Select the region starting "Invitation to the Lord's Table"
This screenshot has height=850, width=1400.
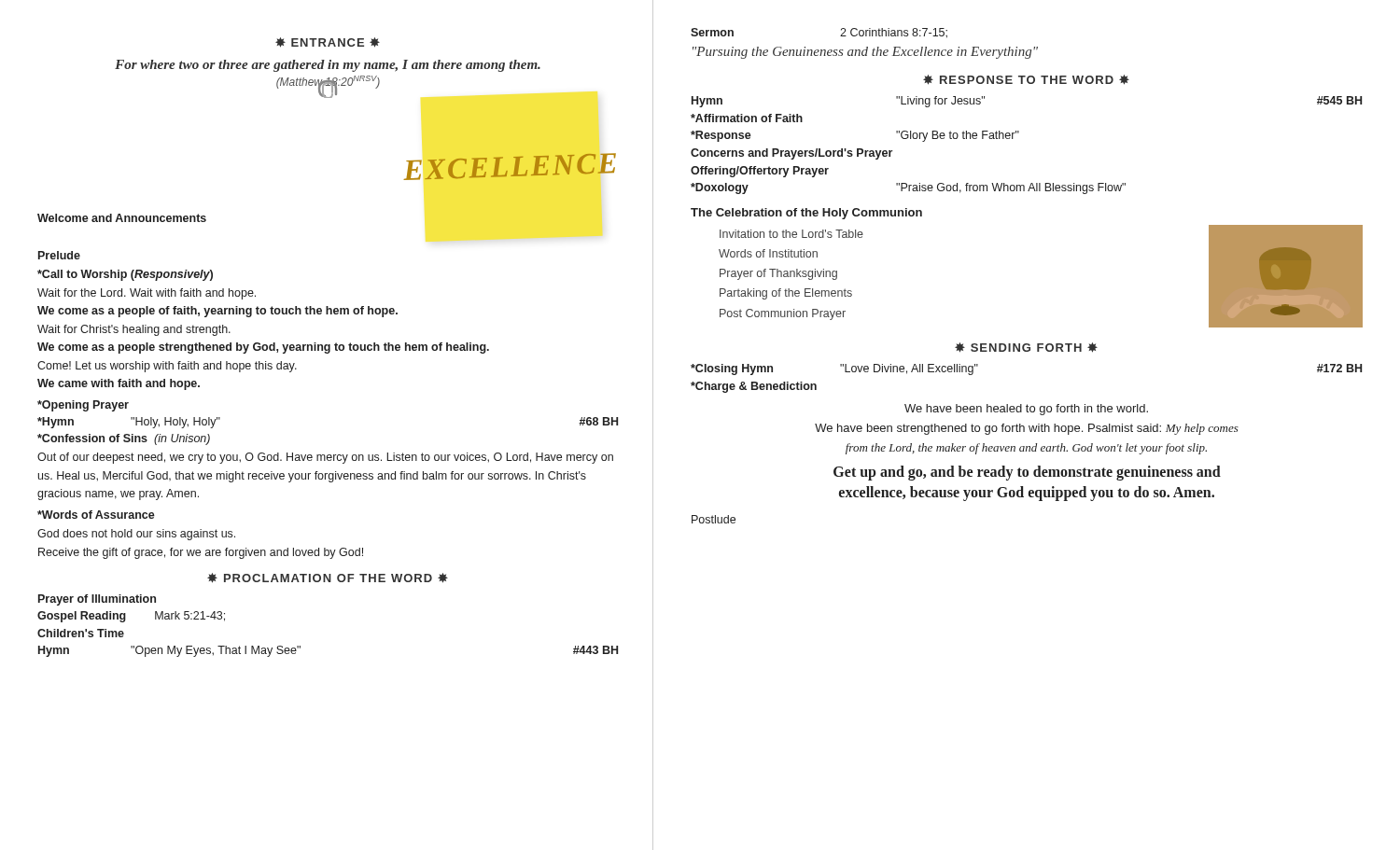(791, 234)
